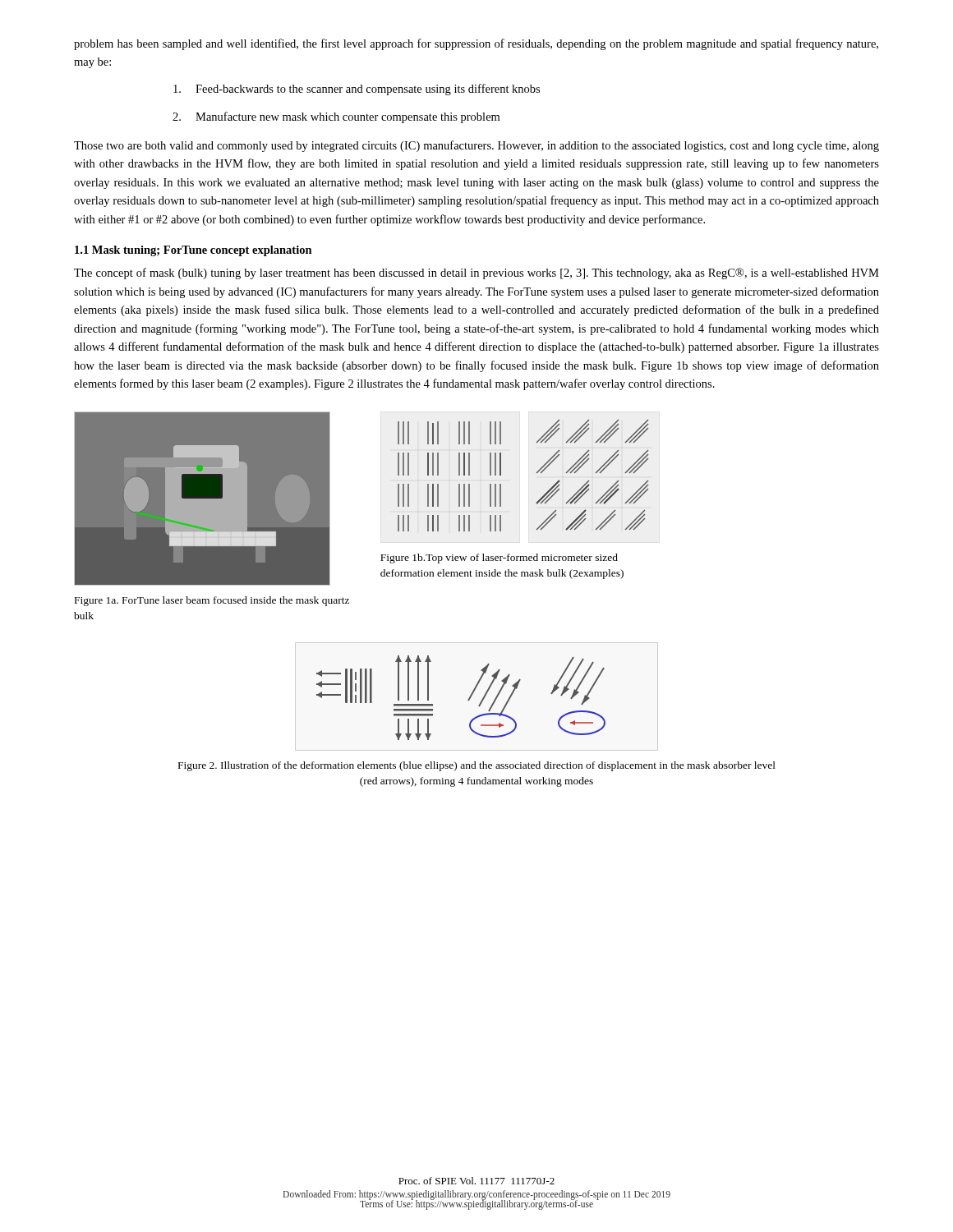The width and height of the screenshot is (953, 1232).
Task: Locate the block of text that opens with "The concept of mask (bulk) tuning by"
Action: [x=476, y=328]
